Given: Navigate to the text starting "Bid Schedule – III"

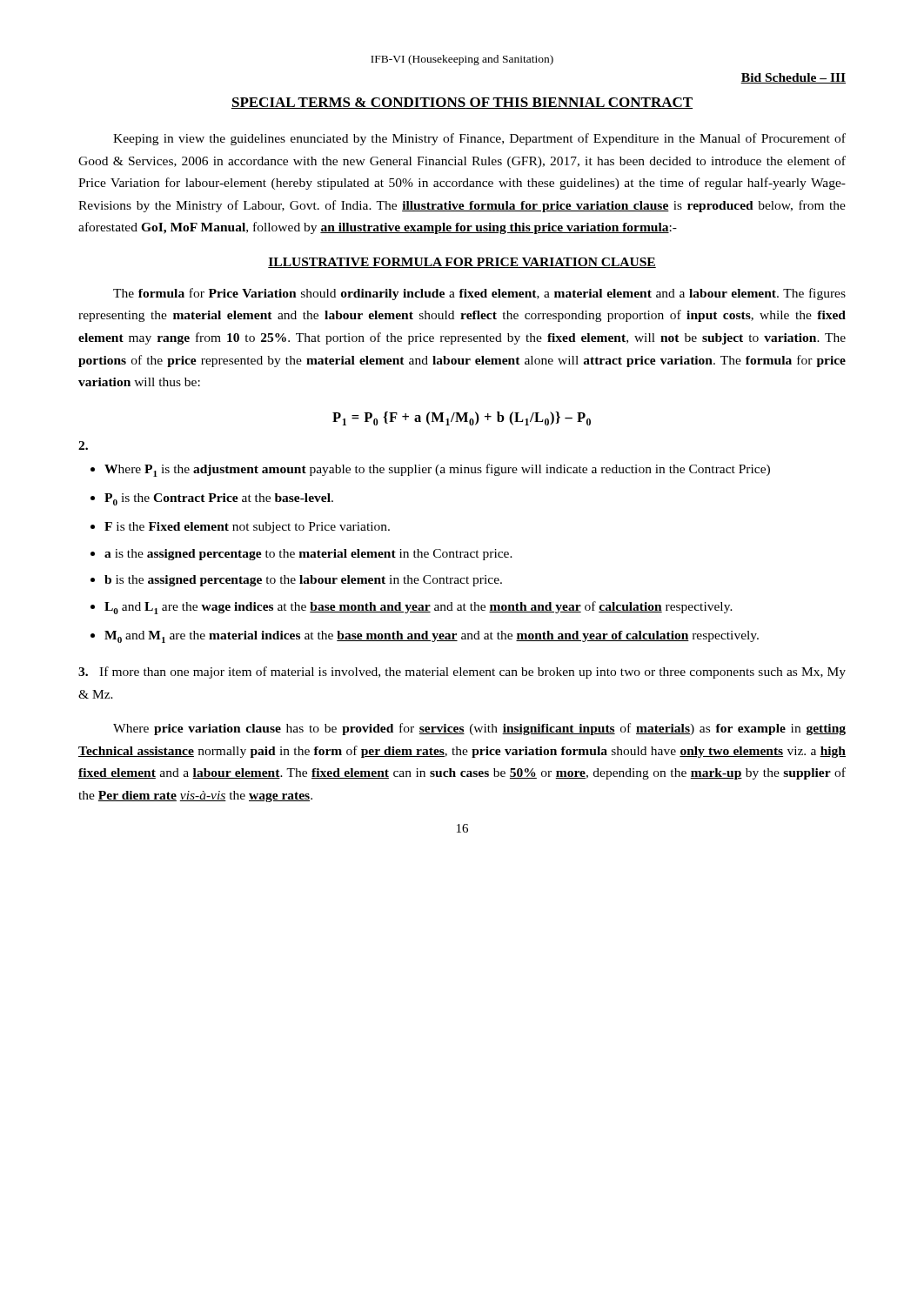Looking at the screenshot, I should [793, 77].
